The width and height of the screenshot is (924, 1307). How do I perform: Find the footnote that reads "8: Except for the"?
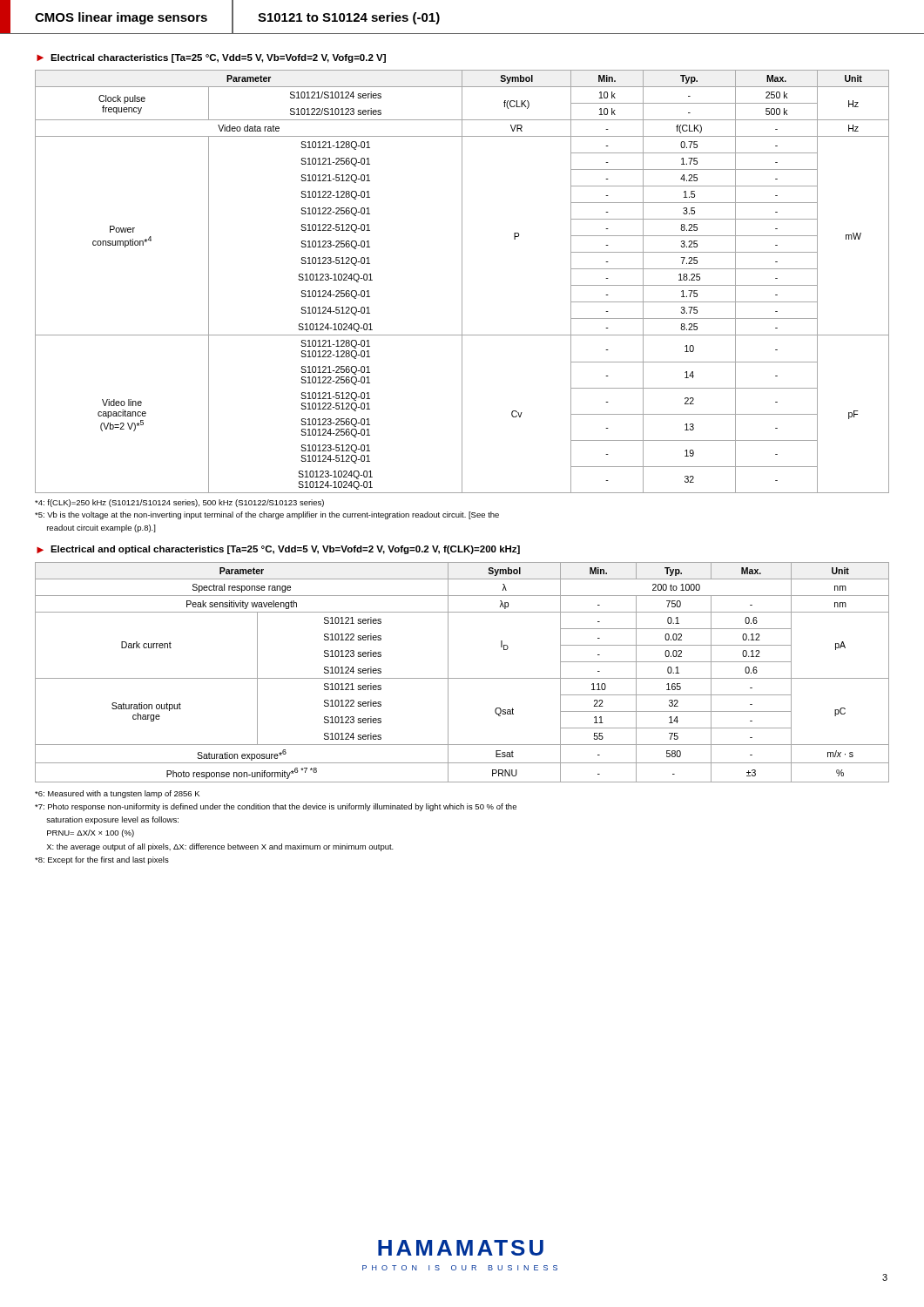click(x=102, y=859)
